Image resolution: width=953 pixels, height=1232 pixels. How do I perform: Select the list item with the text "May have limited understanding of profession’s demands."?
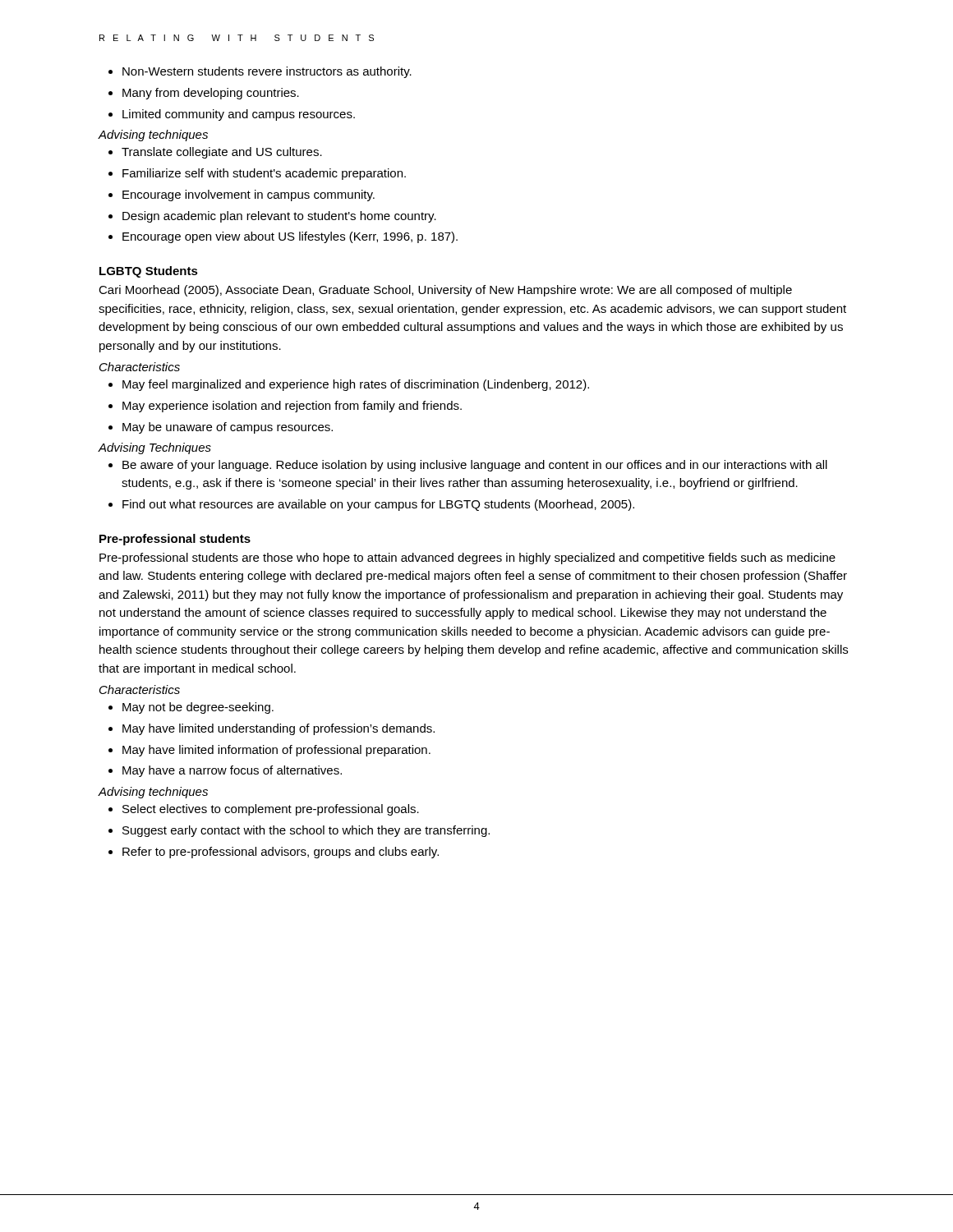[x=279, y=729]
